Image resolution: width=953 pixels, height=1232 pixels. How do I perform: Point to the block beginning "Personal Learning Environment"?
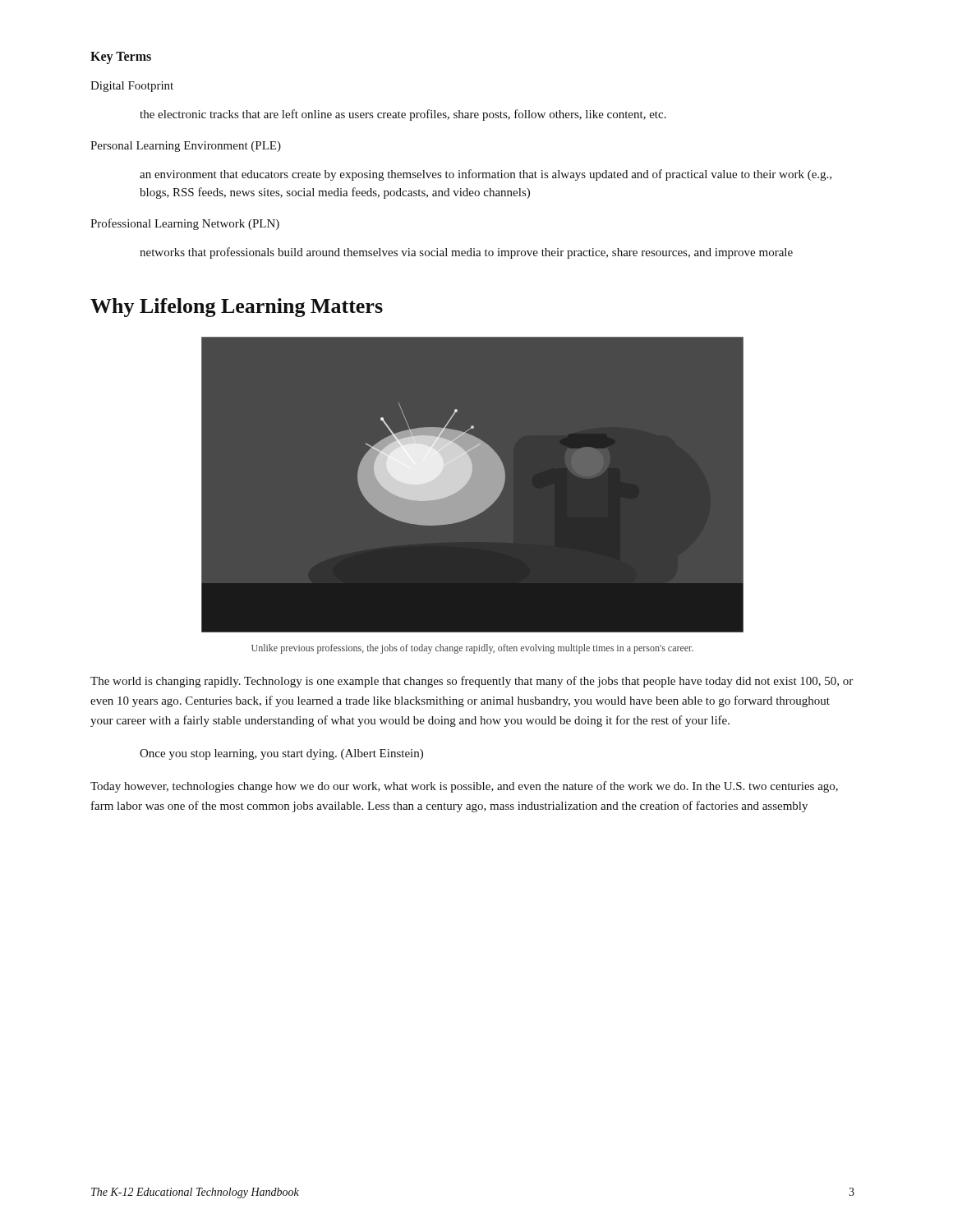tap(186, 147)
